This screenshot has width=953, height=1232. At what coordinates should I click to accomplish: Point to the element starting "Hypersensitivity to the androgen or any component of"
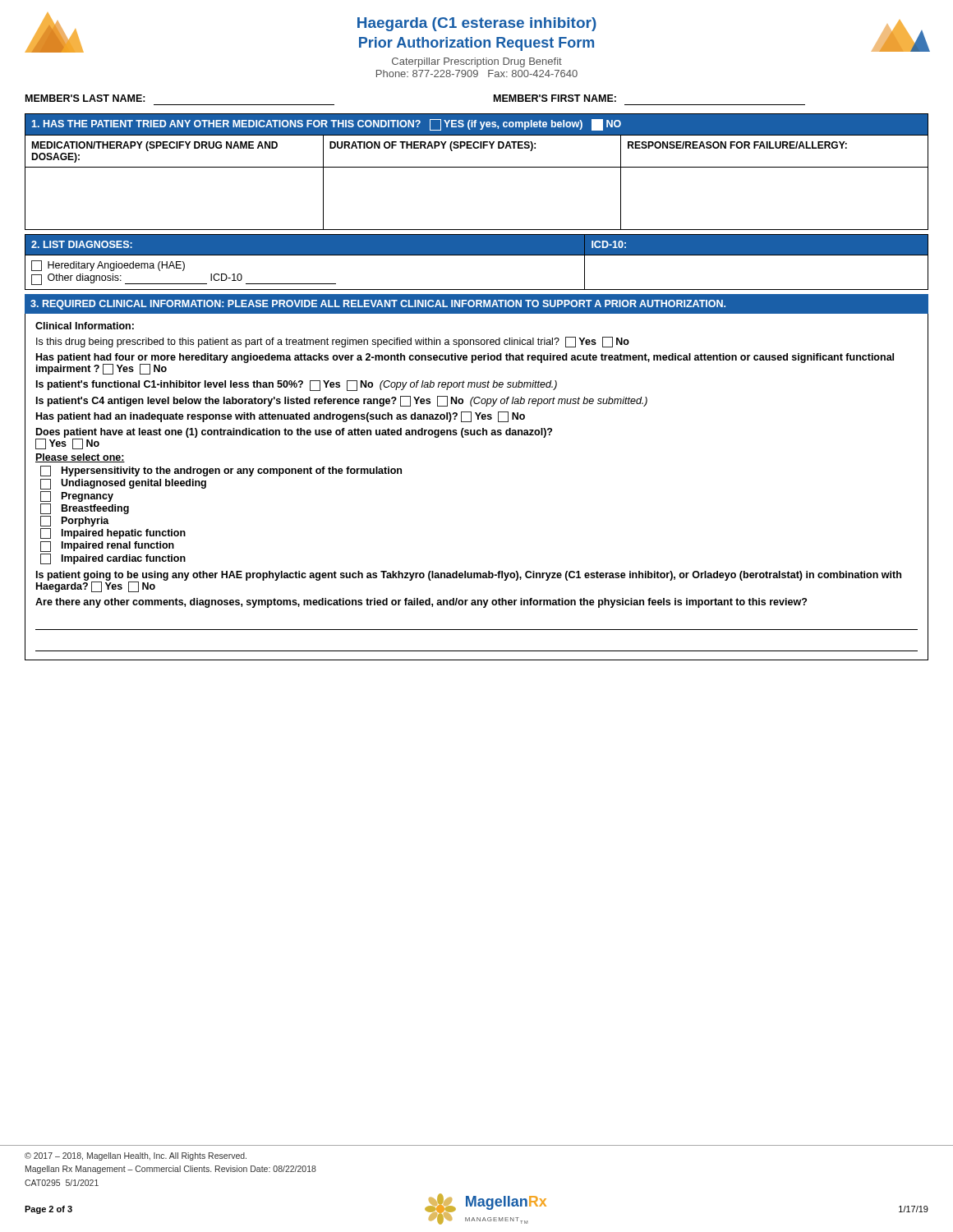pyautogui.click(x=221, y=471)
